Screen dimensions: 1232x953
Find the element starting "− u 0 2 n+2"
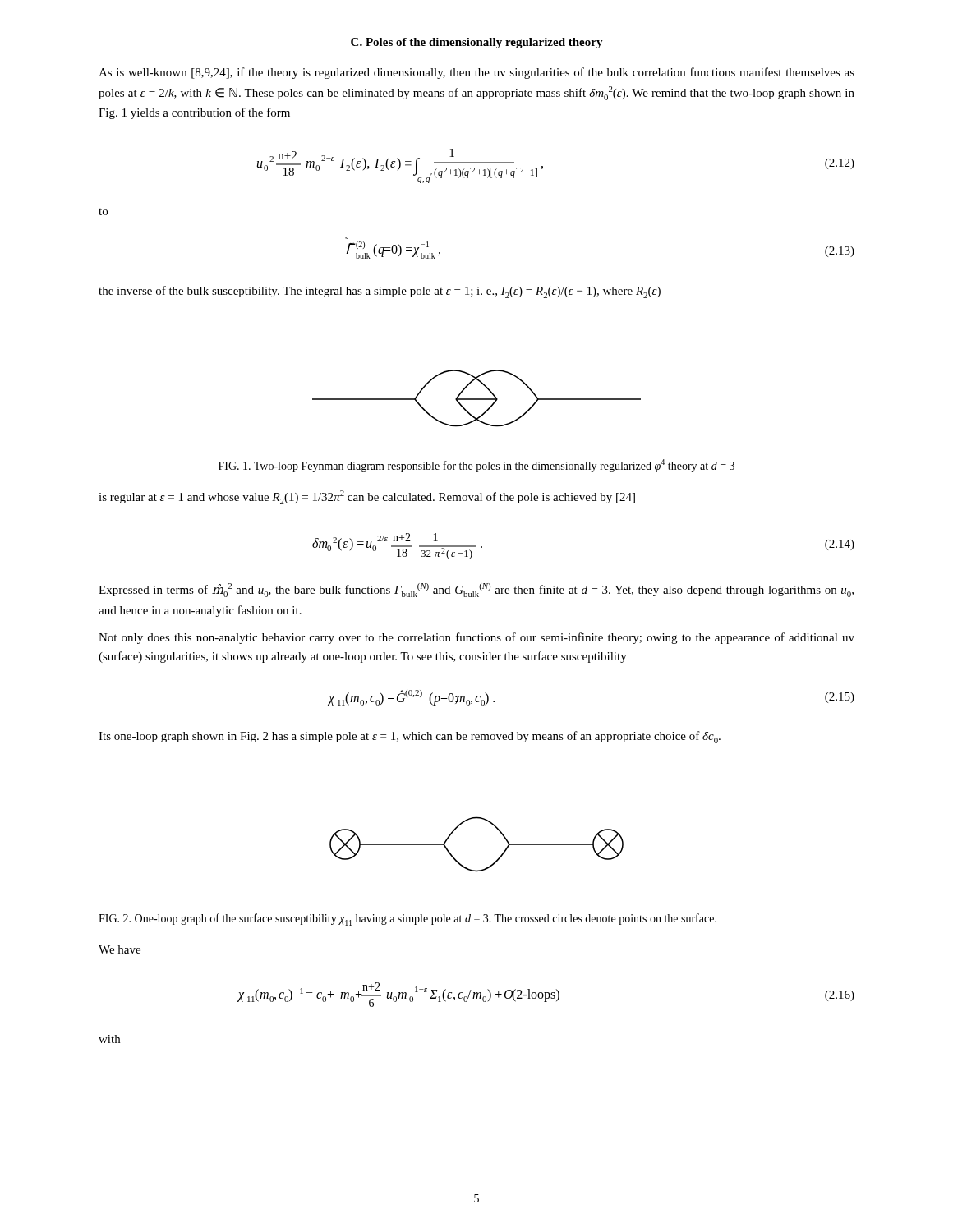tap(550, 162)
